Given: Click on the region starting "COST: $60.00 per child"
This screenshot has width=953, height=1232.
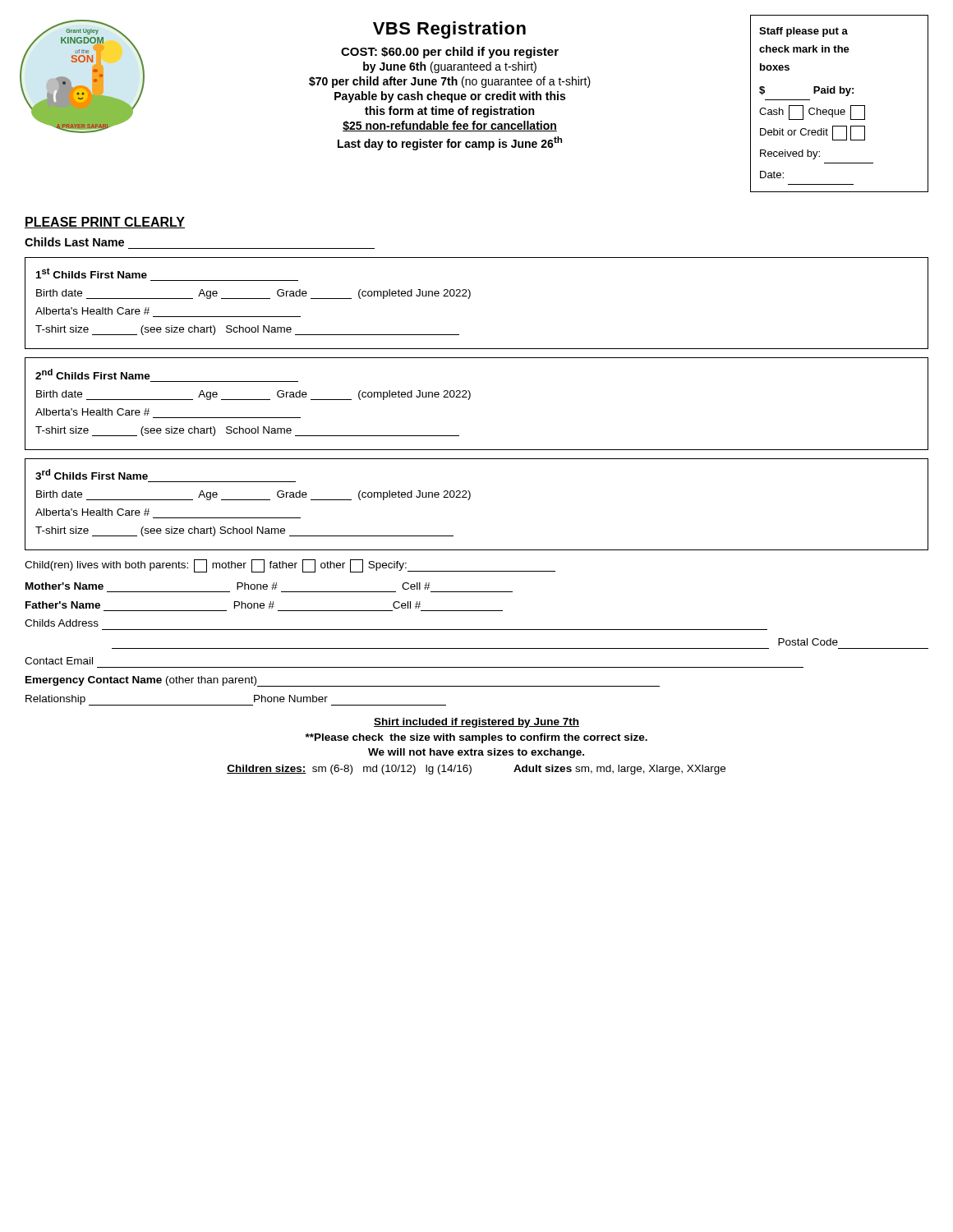Looking at the screenshot, I should [450, 51].
